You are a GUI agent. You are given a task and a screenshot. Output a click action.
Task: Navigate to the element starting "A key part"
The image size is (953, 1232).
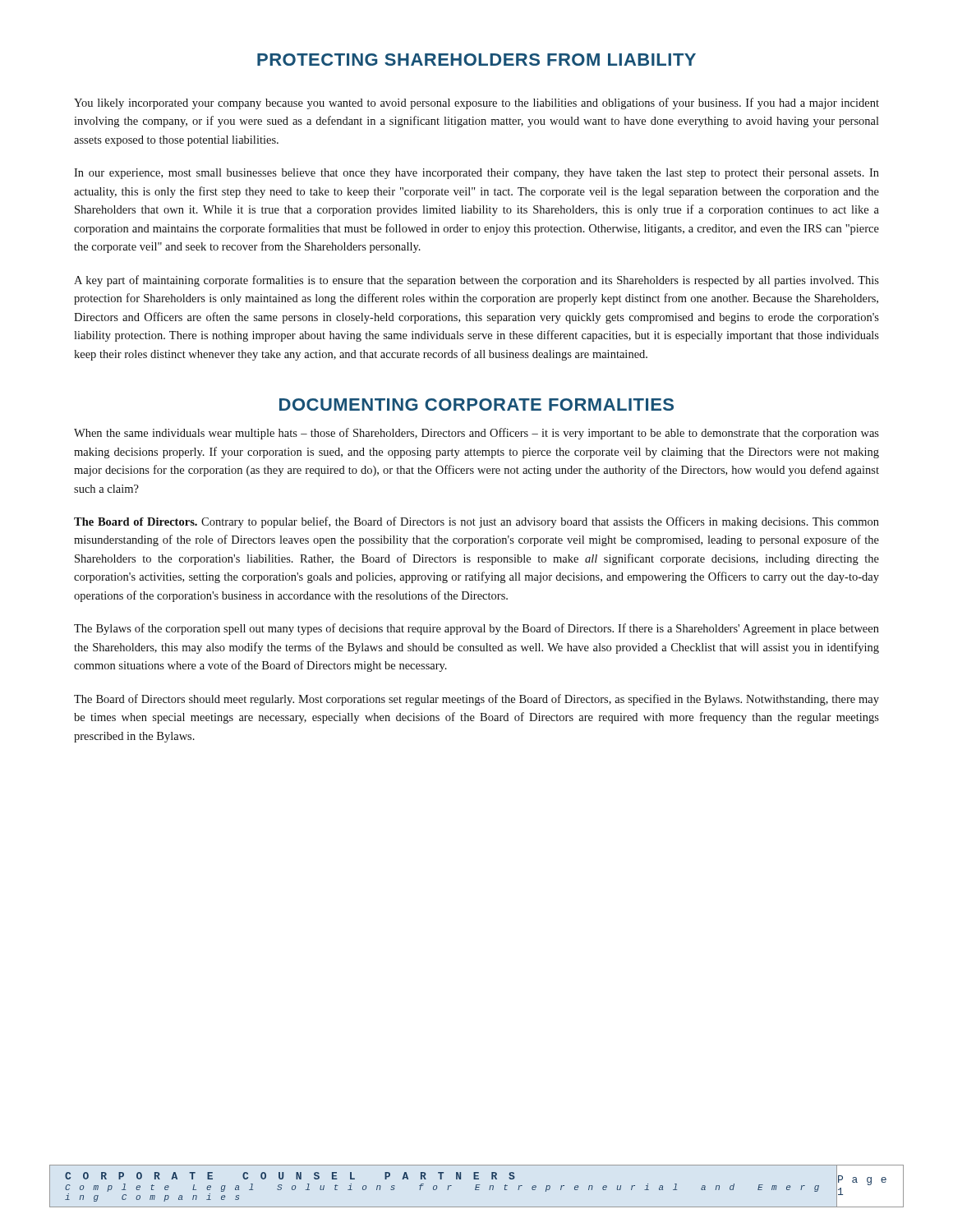pos(476,317)
